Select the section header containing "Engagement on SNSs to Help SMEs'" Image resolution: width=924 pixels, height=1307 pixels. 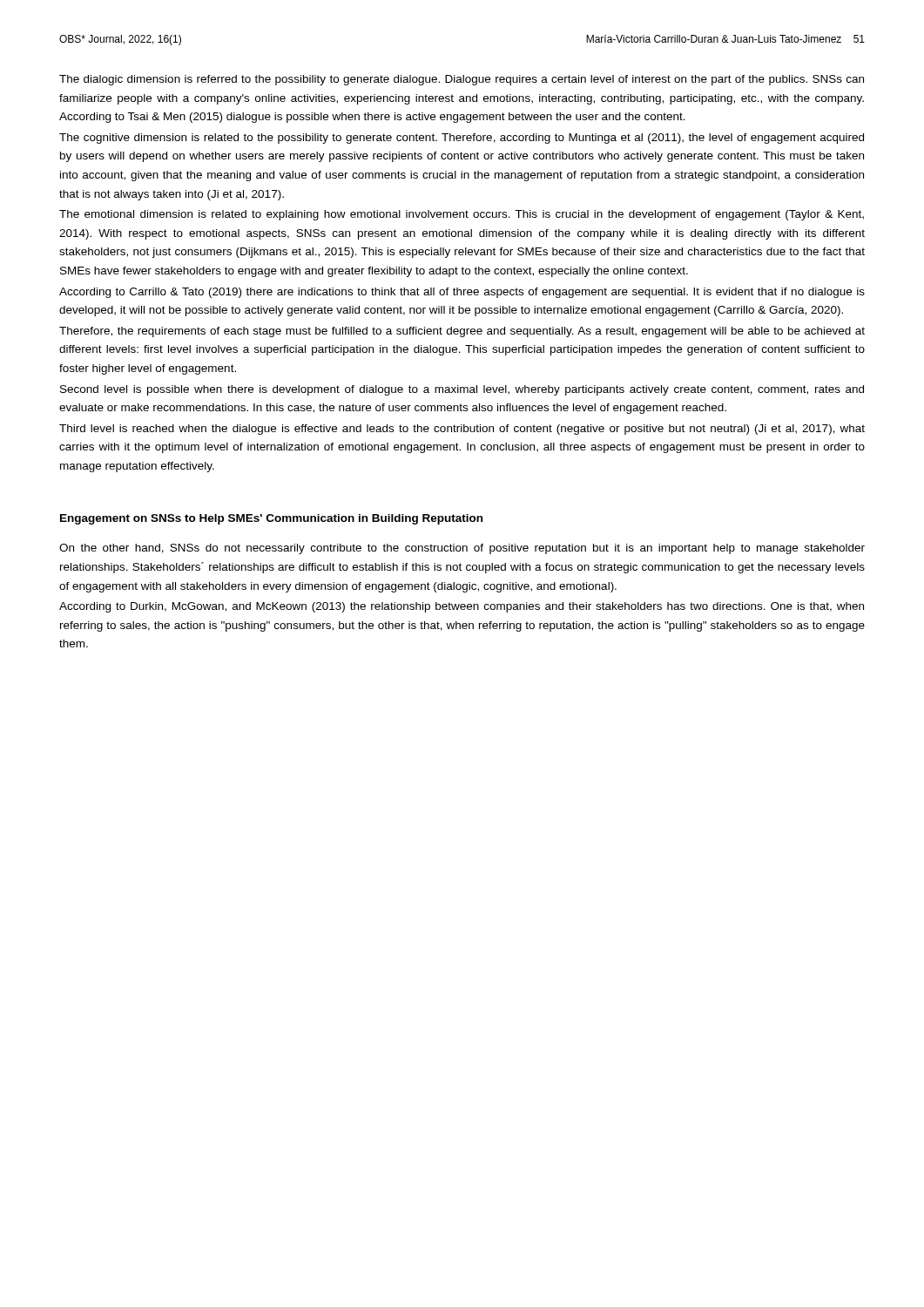271,518
